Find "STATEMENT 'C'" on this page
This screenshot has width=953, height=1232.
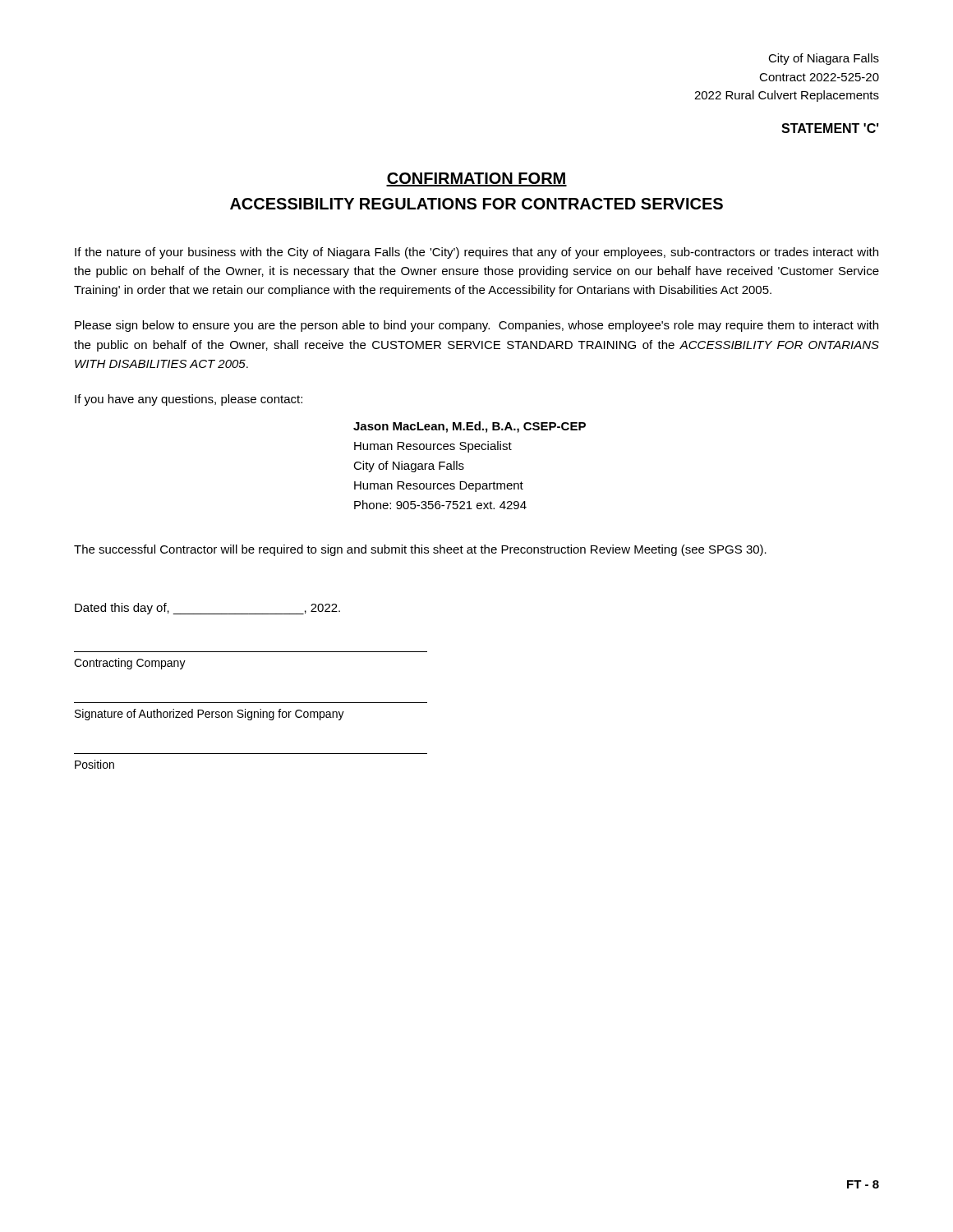(830, 128)
